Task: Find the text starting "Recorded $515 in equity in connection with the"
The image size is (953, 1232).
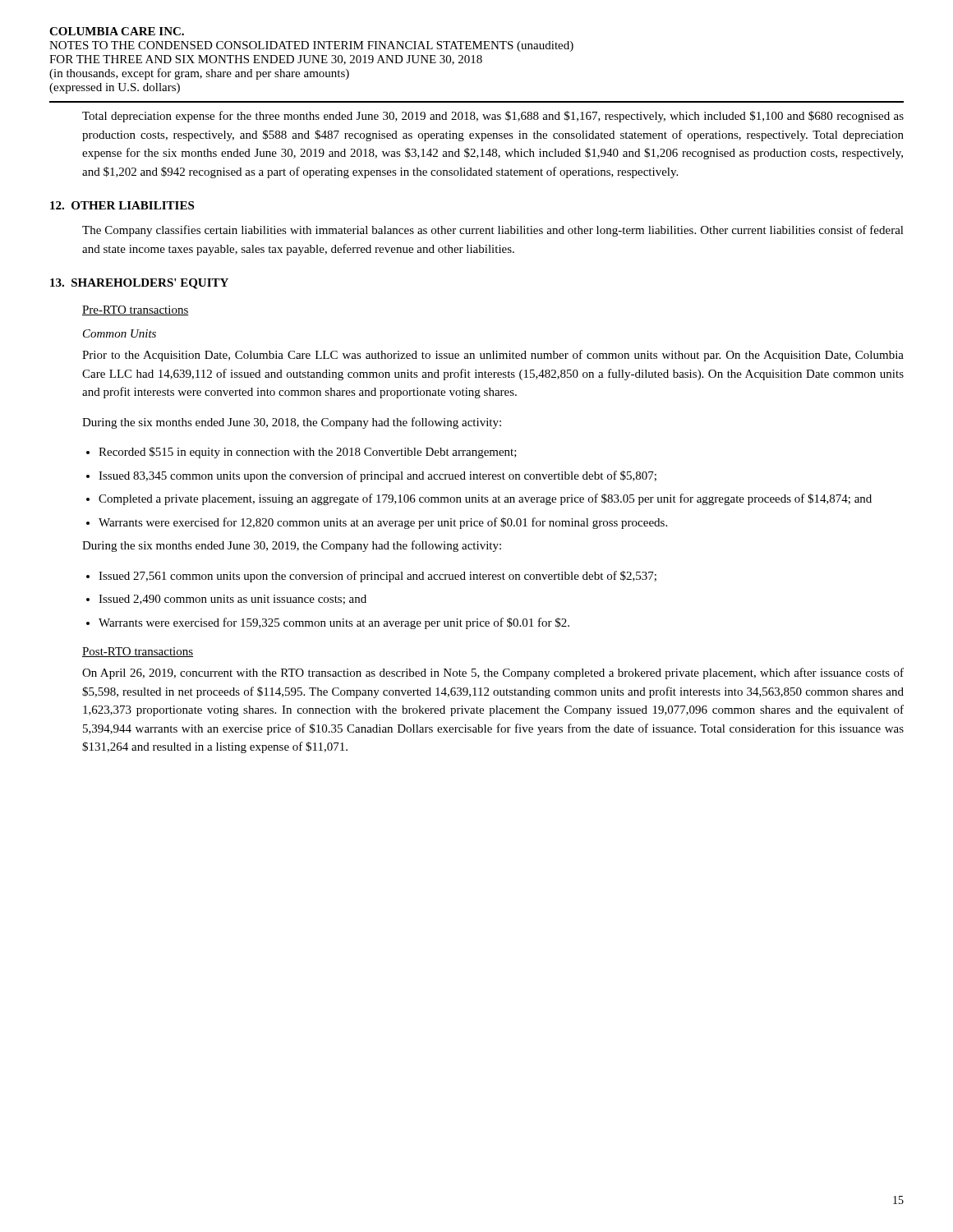Action: point(308,452)
